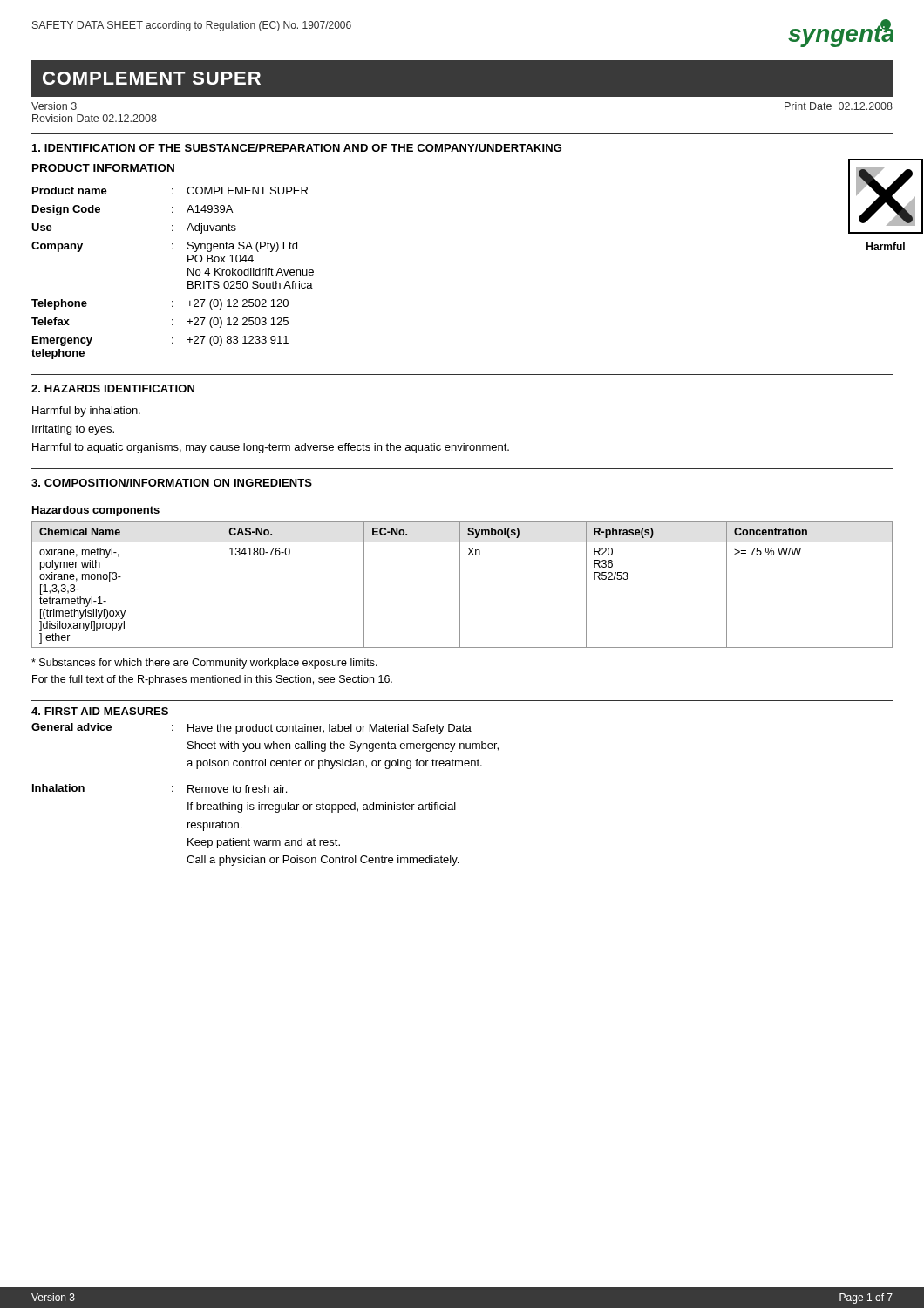This screenshot has height=1308, width=924.
Task: Locate the text "4. FIRST AID MEASURES"
Action: coord(100,711)
